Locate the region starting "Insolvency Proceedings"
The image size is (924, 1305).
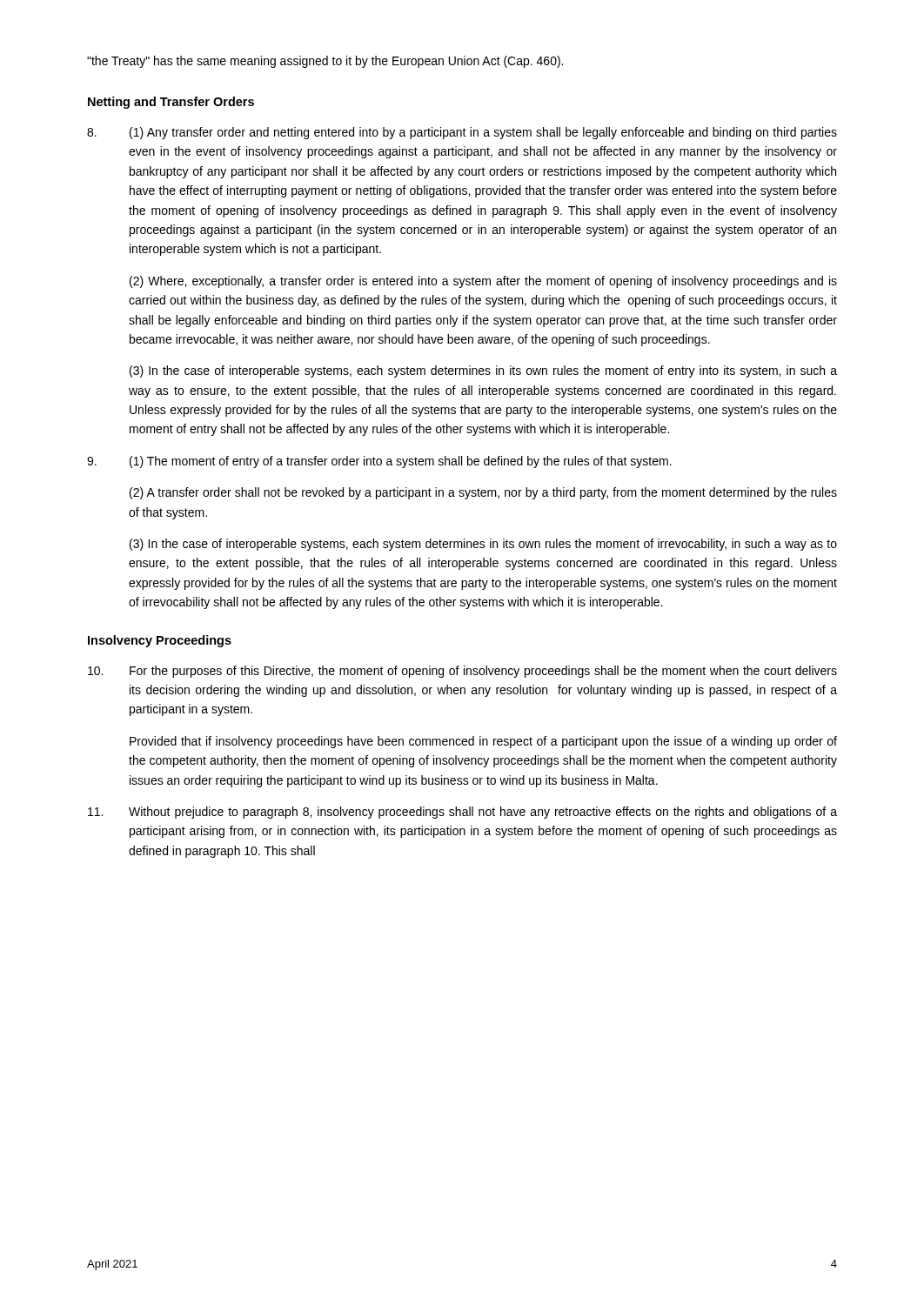point(159,640)
